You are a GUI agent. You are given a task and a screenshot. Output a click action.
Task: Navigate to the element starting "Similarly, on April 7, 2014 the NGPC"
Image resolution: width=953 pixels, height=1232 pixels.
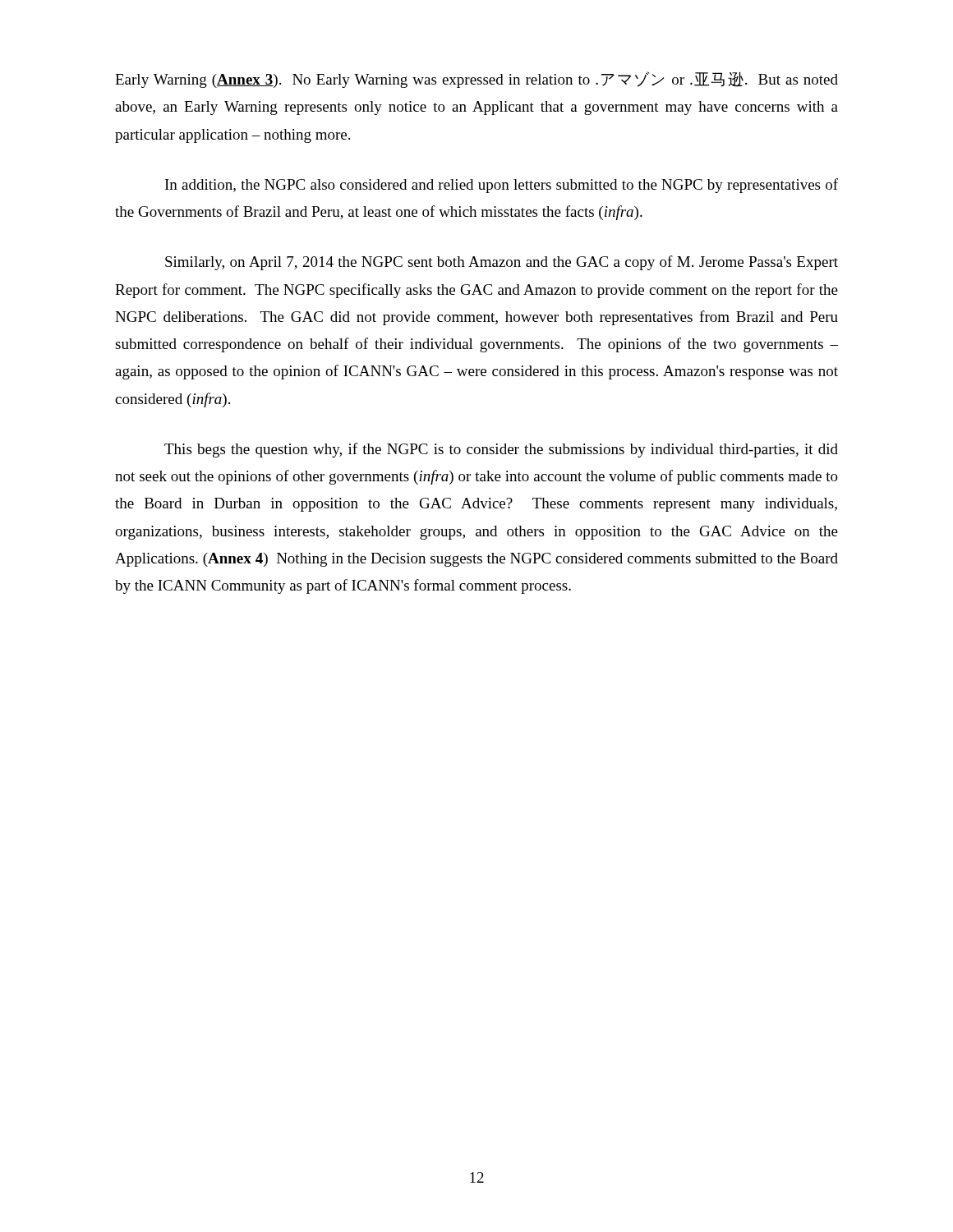click(476, 330)
